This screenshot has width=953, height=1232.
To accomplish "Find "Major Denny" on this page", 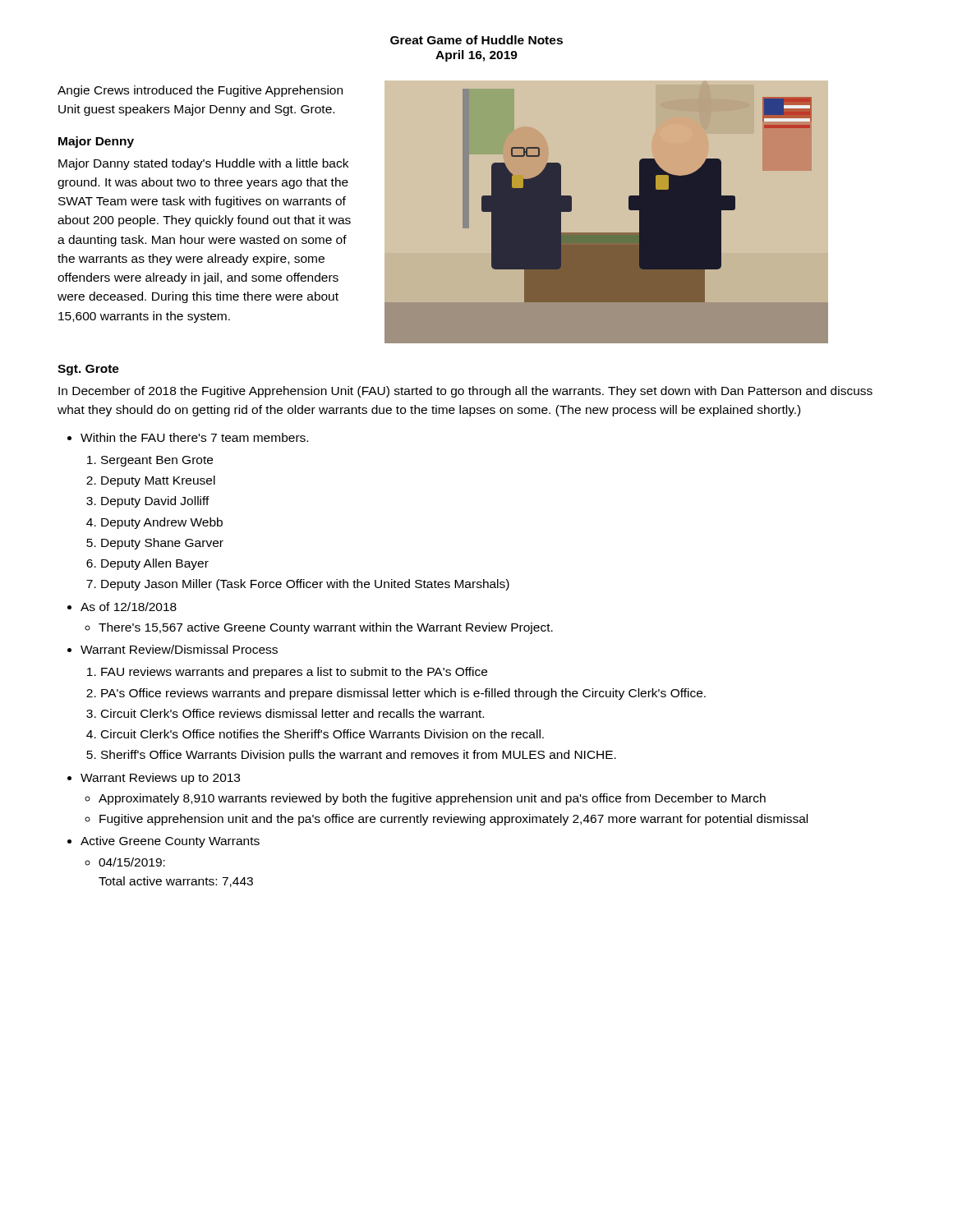I will coord(96,140).
